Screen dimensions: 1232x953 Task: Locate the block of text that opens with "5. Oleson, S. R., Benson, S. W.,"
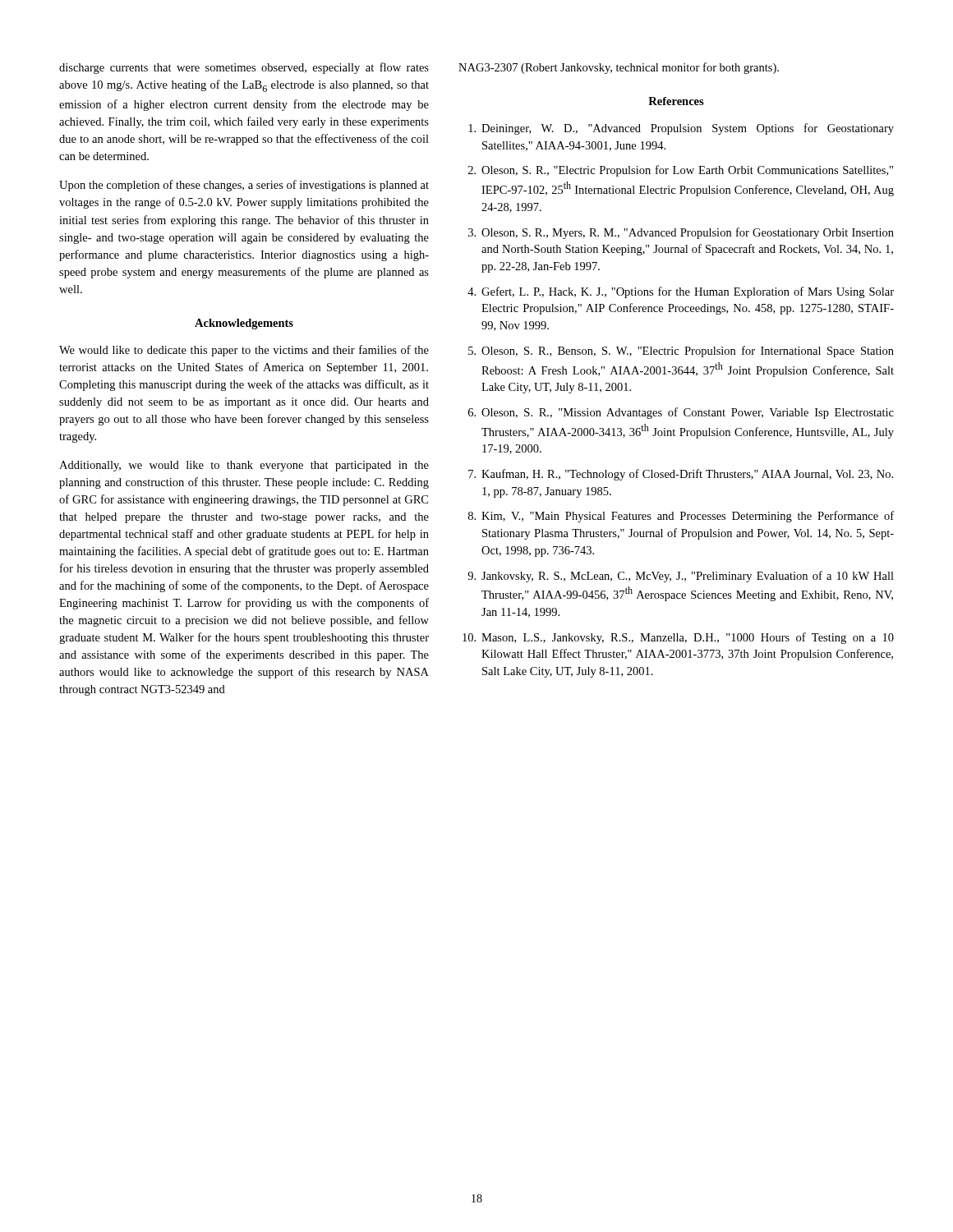point(676,369)
